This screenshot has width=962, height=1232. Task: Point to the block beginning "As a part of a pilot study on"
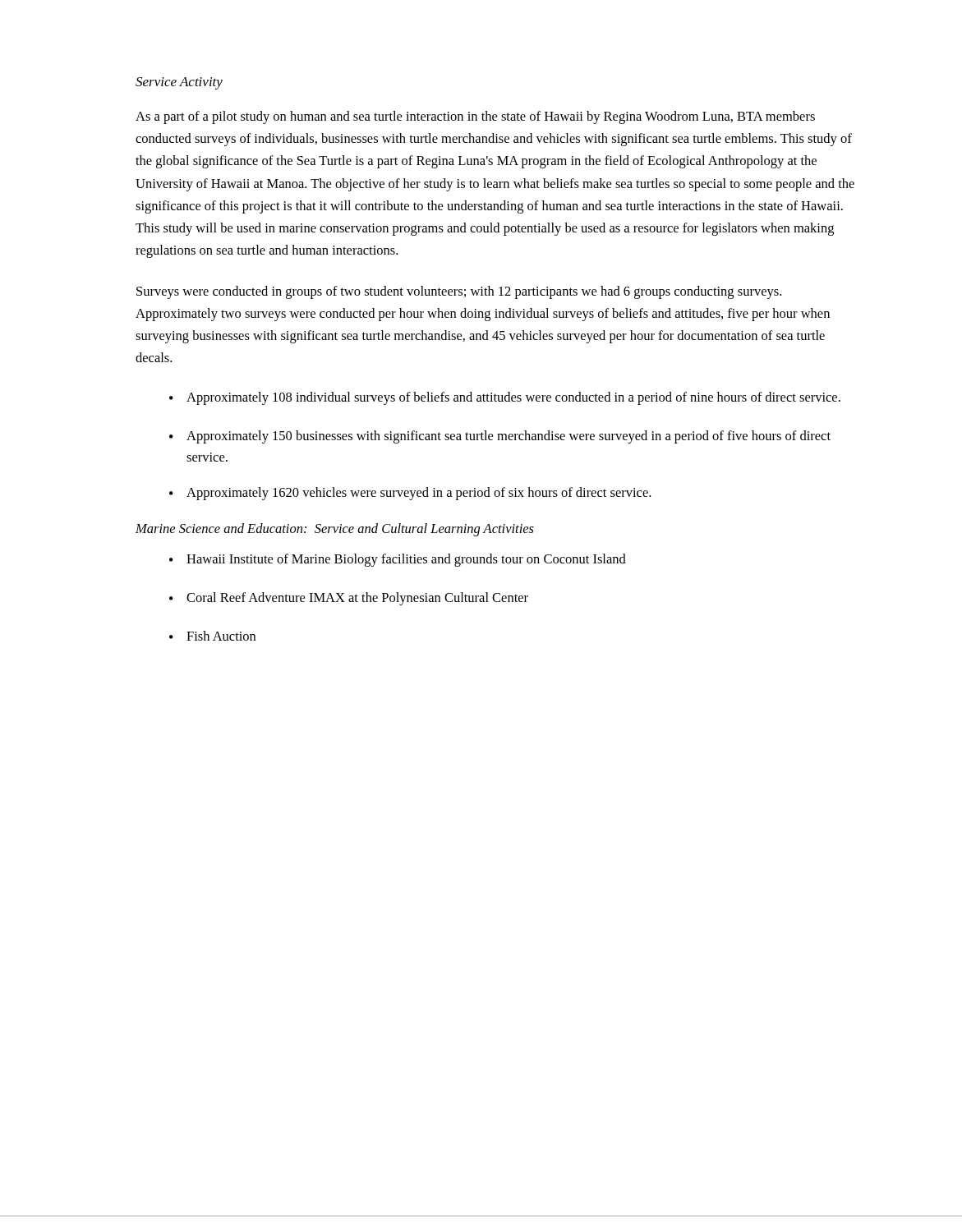tap(495, 183)
